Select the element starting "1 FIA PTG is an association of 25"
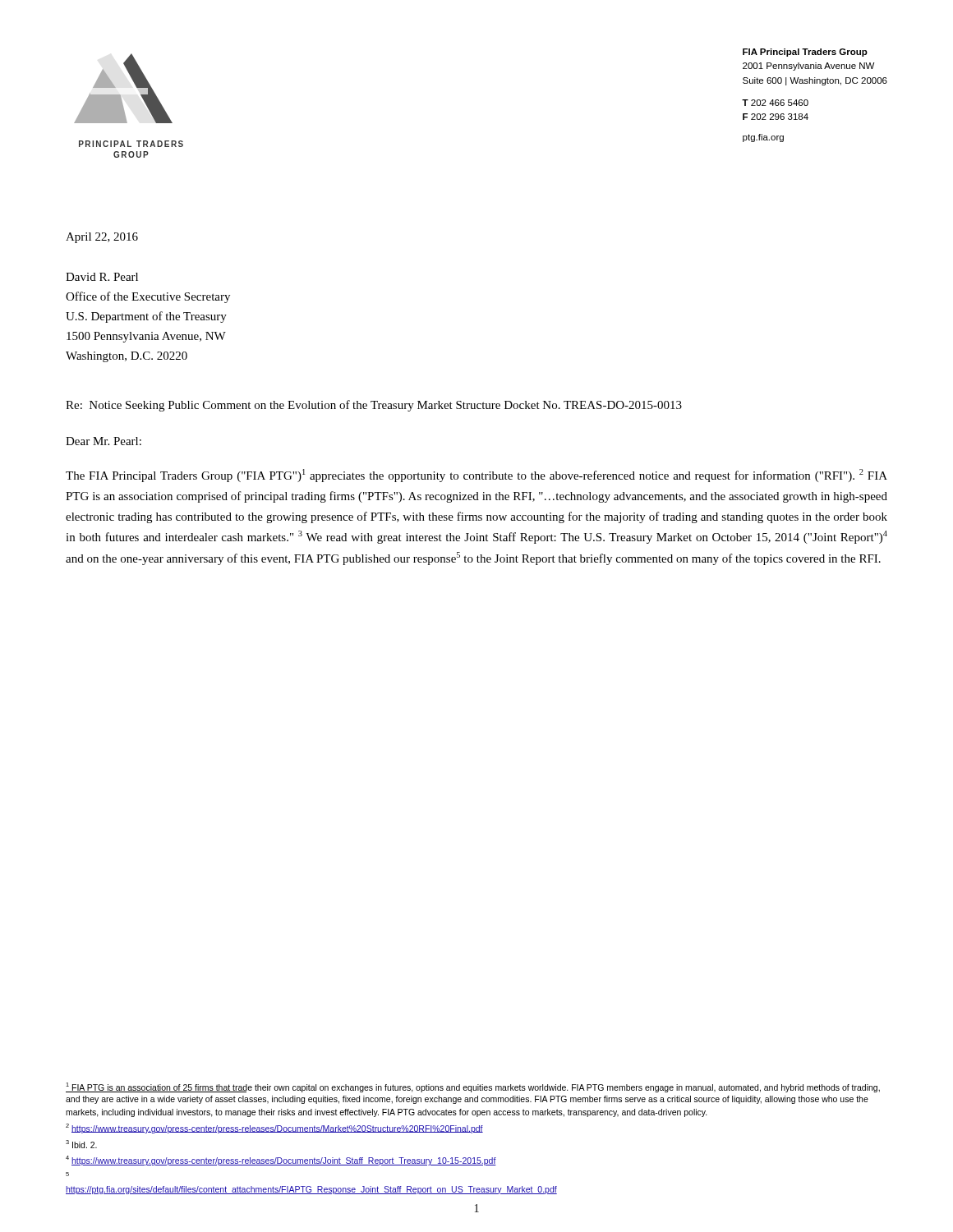This screenshot has height=1232, width=953. (473, 1099)
